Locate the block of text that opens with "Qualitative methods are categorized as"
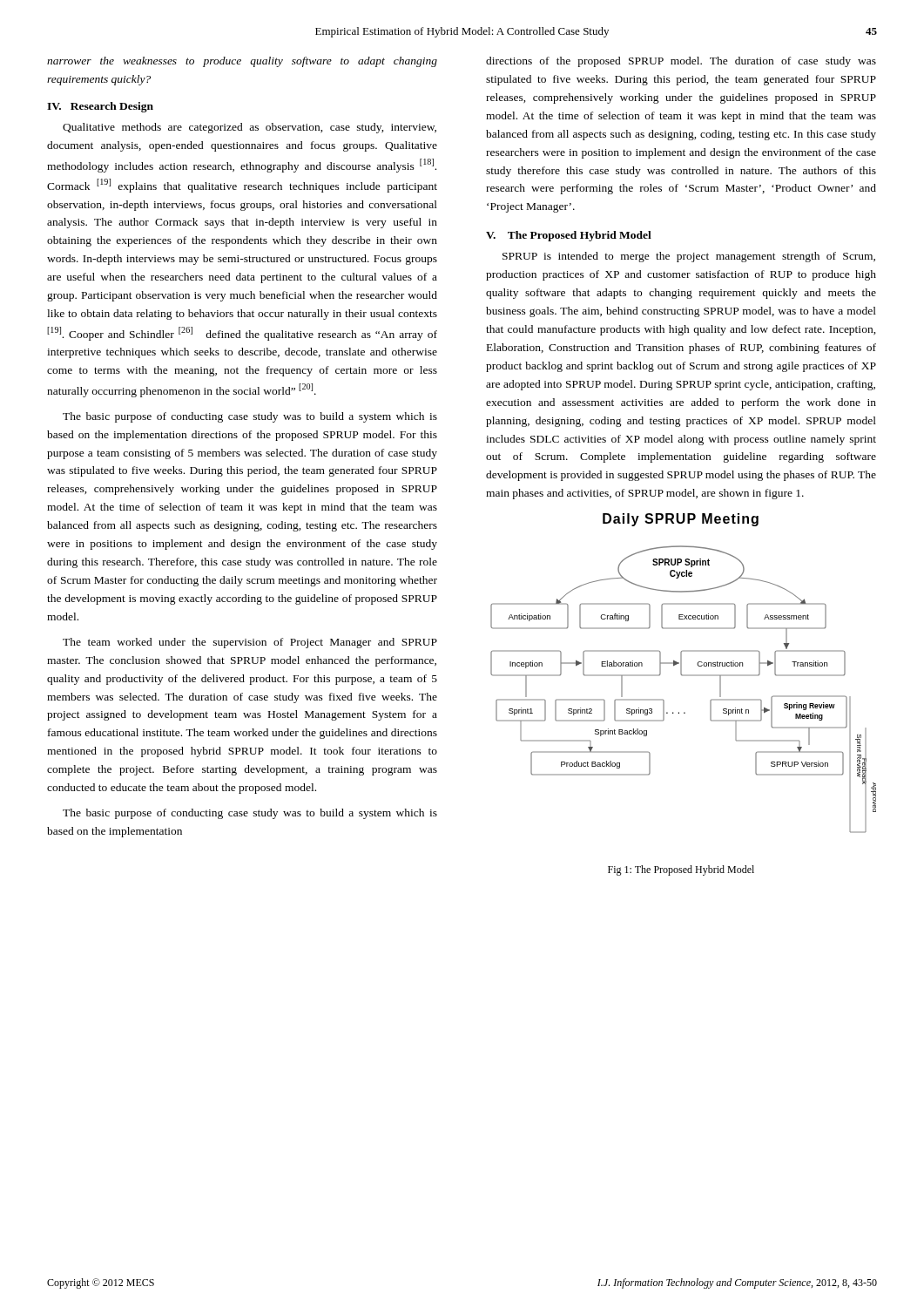This screenshot has width=924, height=1307. [x=242, y=480]
